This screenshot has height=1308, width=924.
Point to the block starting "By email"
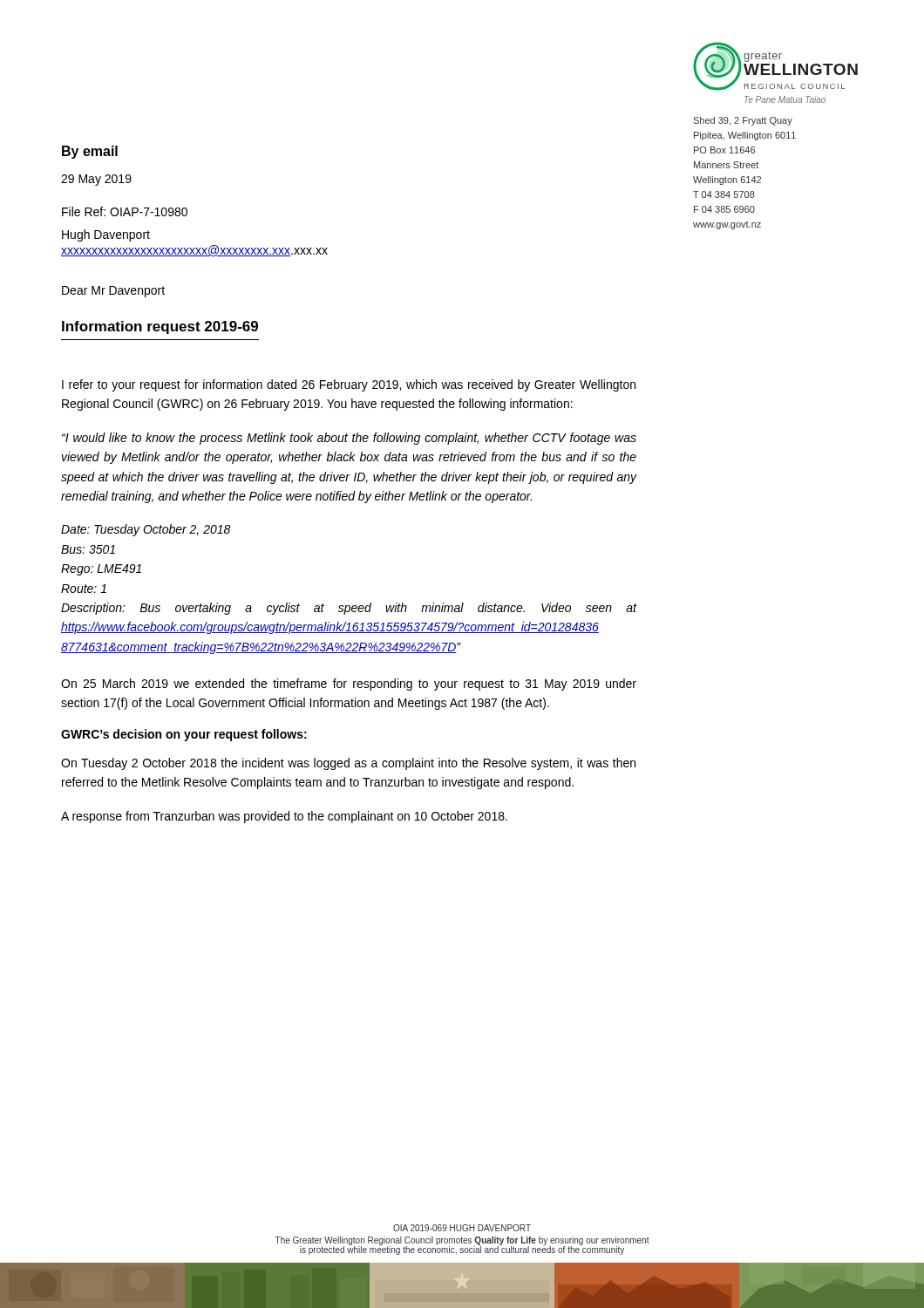point(90,151)
